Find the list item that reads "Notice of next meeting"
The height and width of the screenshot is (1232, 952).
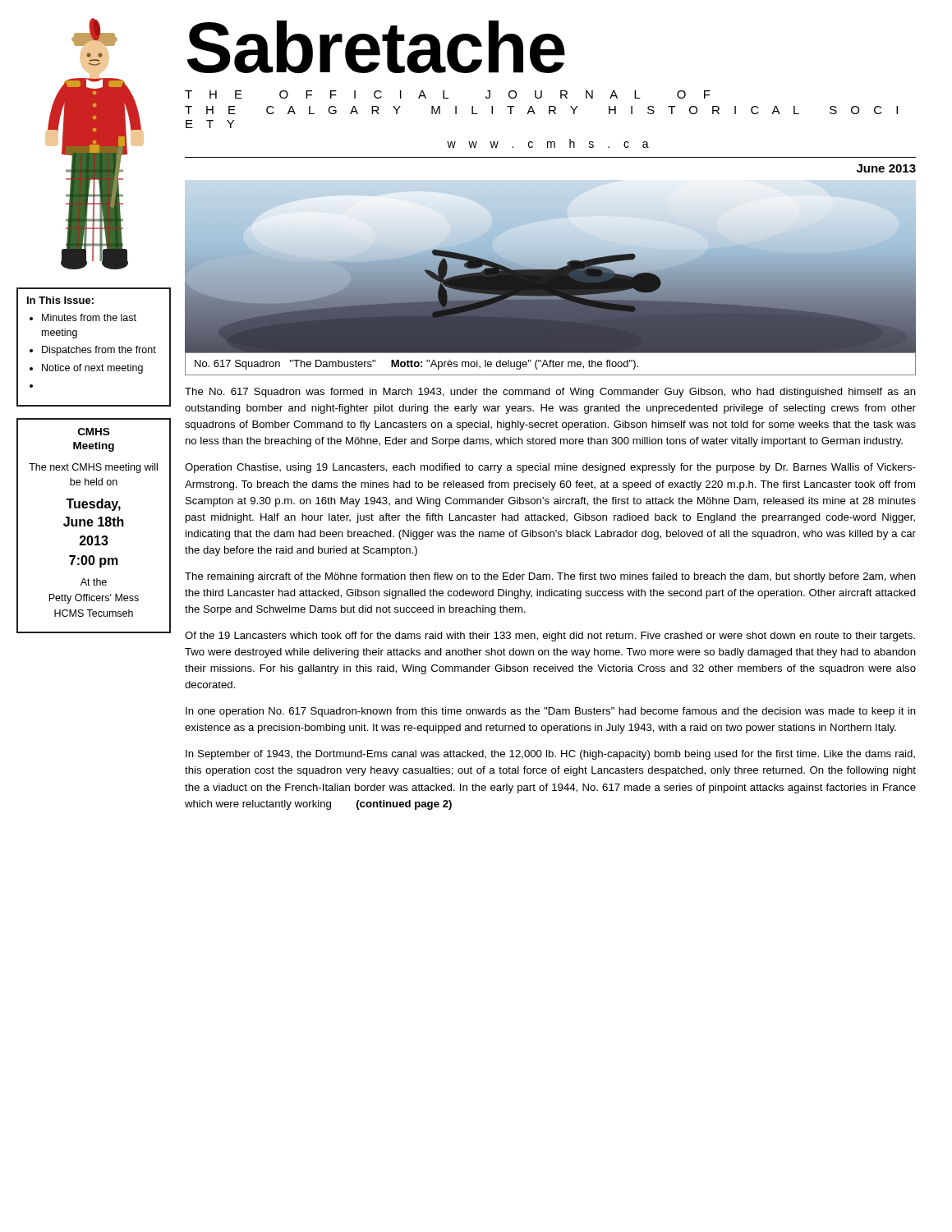92,368
